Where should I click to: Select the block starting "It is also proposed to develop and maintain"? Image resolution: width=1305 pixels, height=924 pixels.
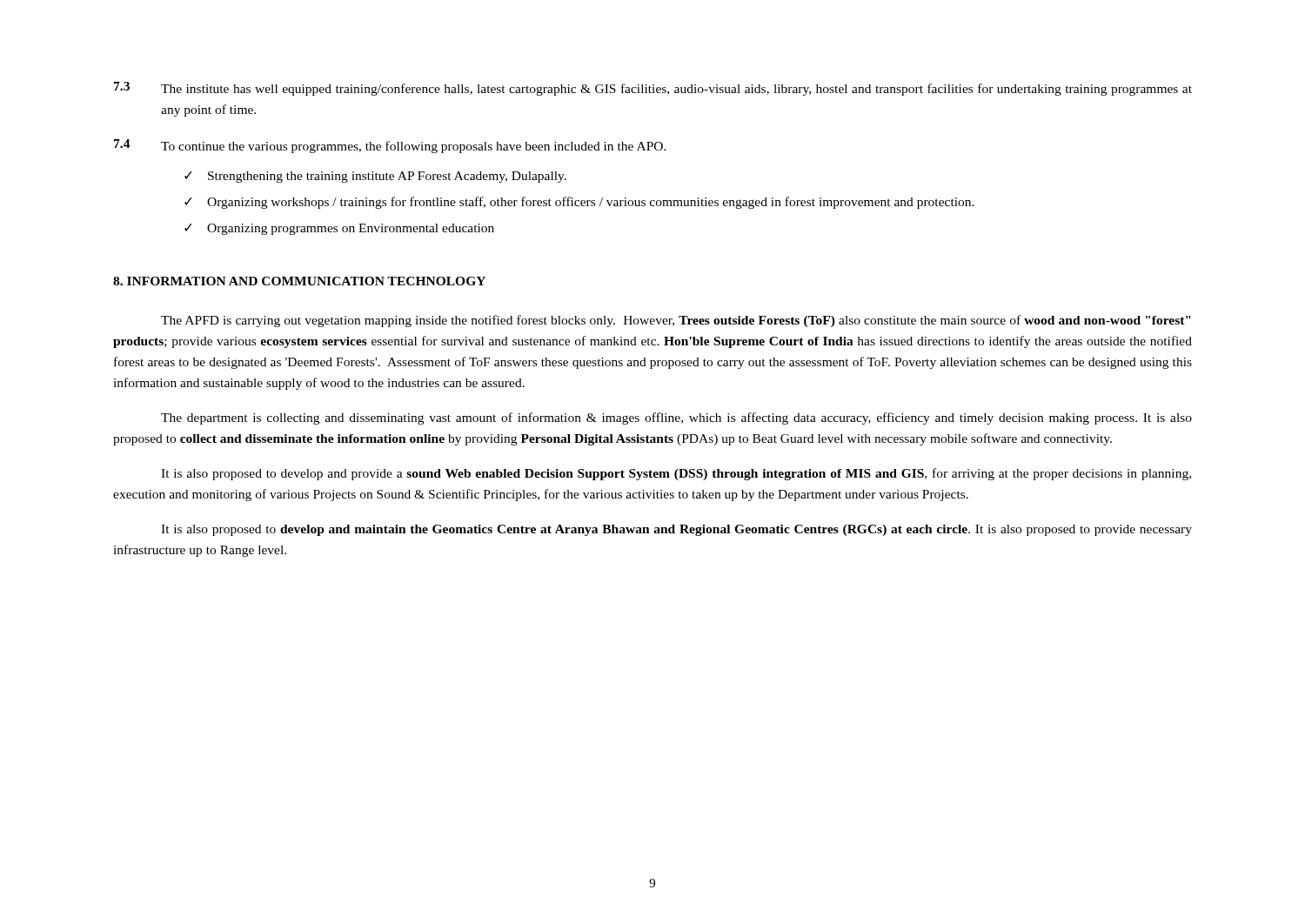point(652,539)
